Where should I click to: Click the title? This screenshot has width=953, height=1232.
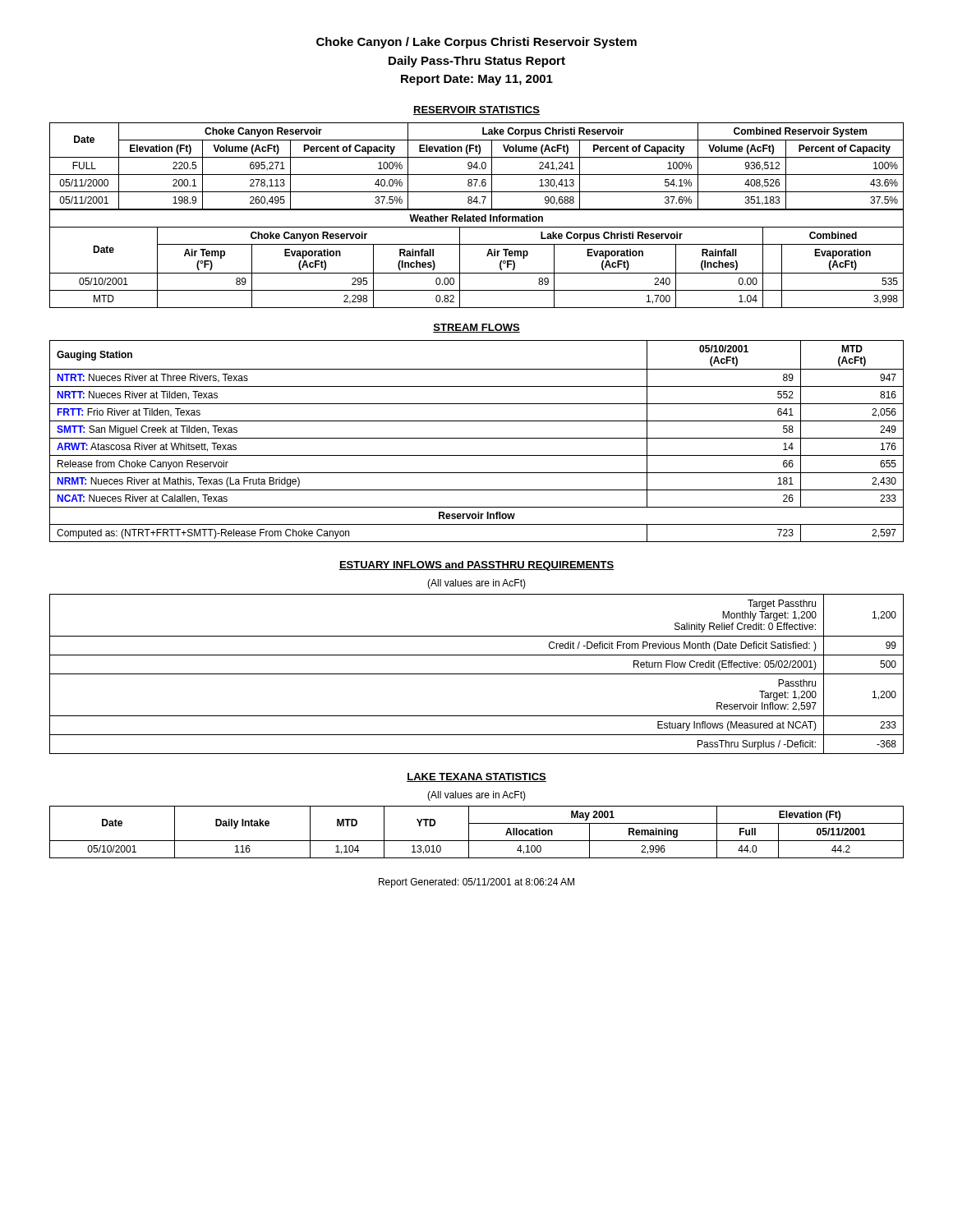pos(476,61)
